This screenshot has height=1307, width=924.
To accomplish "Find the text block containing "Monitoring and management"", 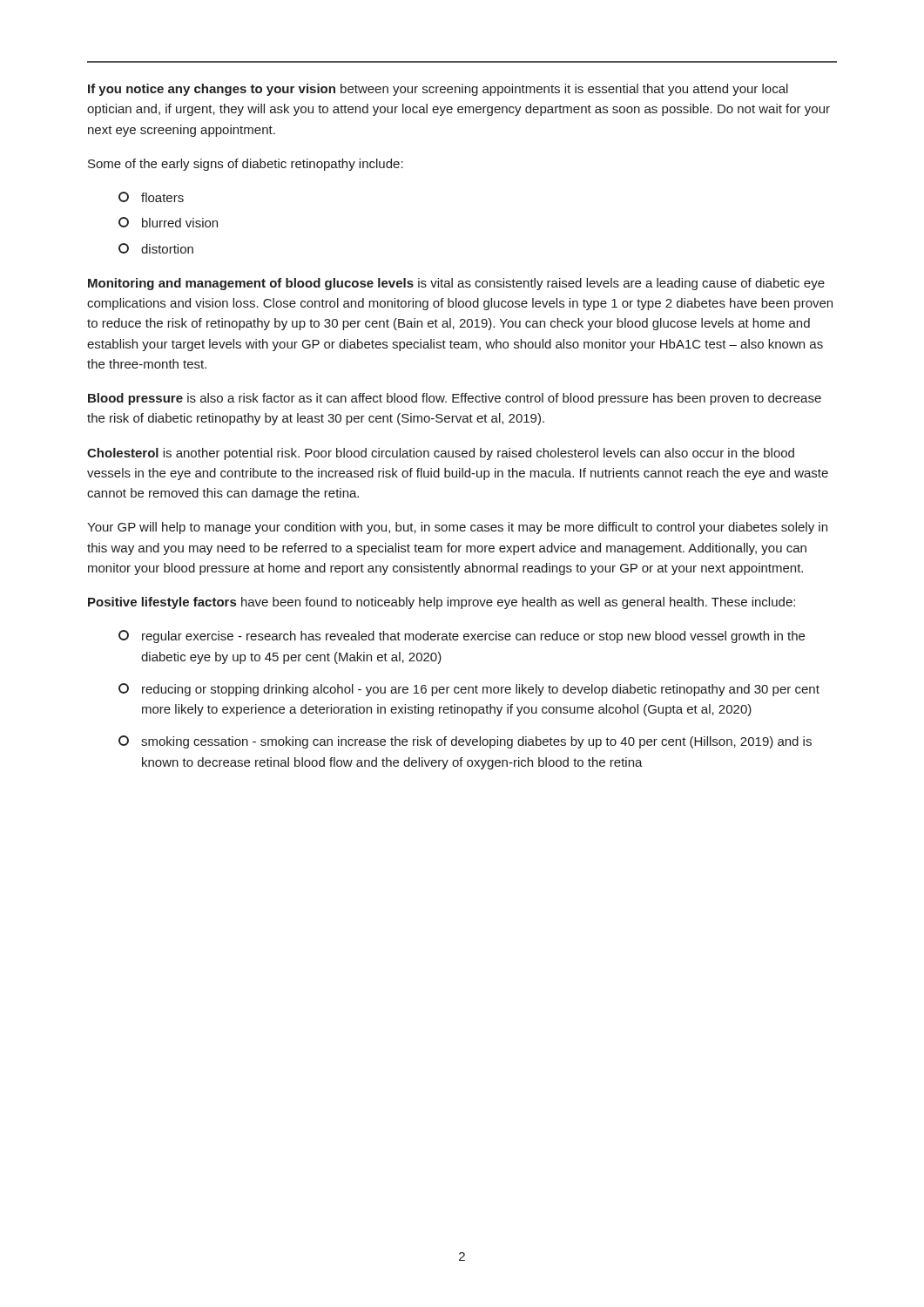I will pyautogui.click(x=460, y=323).
